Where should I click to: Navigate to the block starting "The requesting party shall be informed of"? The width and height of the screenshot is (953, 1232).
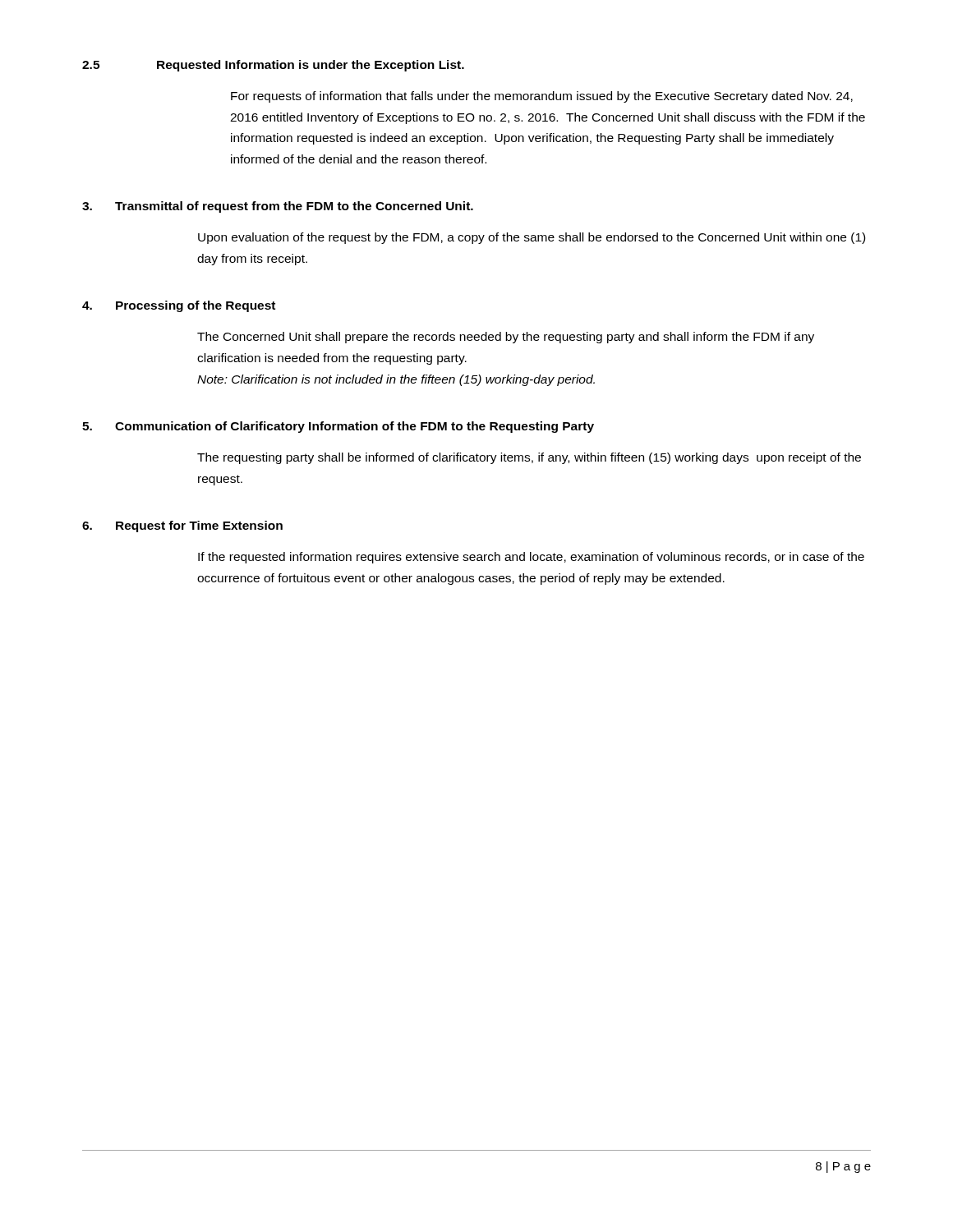point(529,468)
